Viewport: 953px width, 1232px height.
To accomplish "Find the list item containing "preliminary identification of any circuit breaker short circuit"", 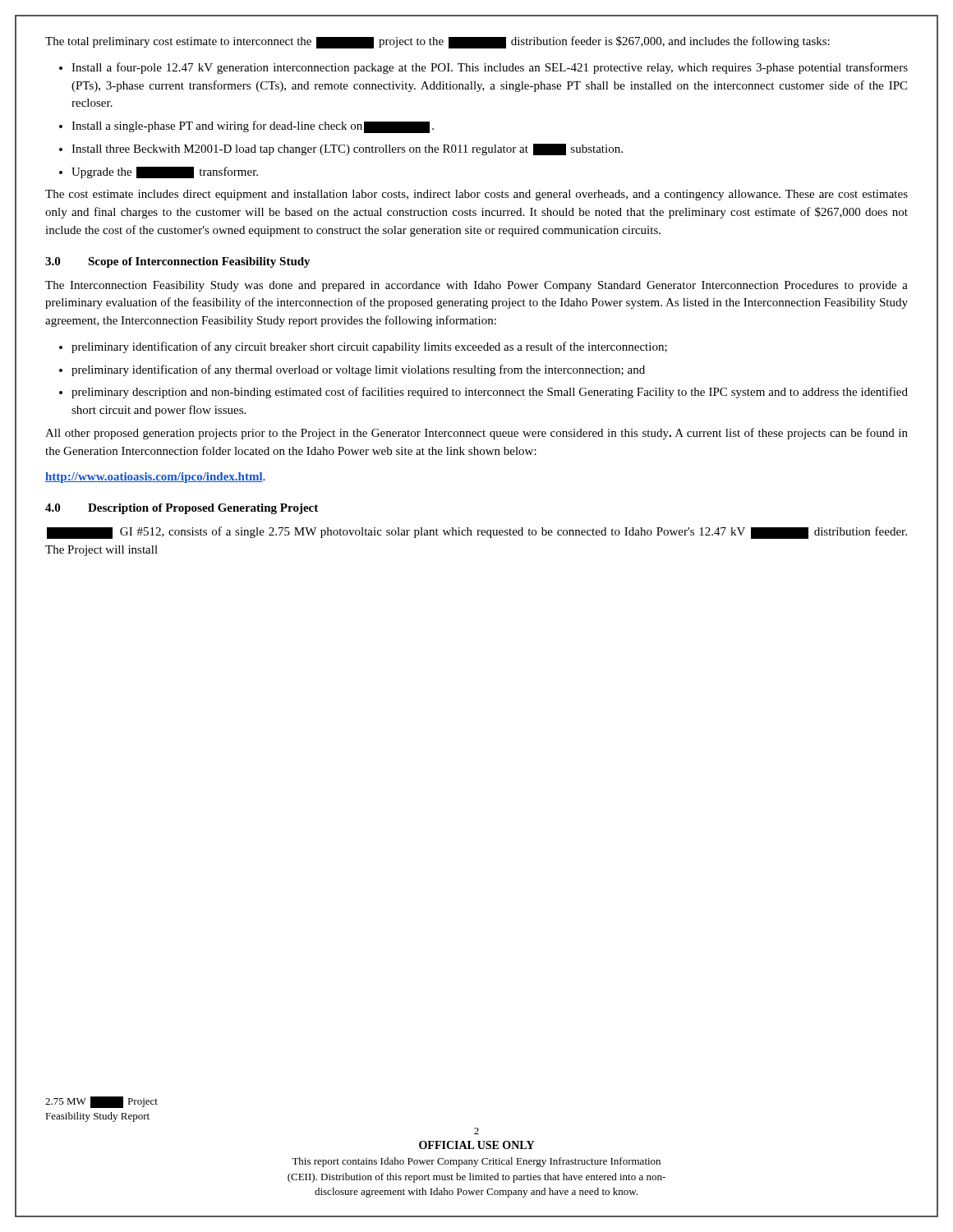I will [490, 347].
